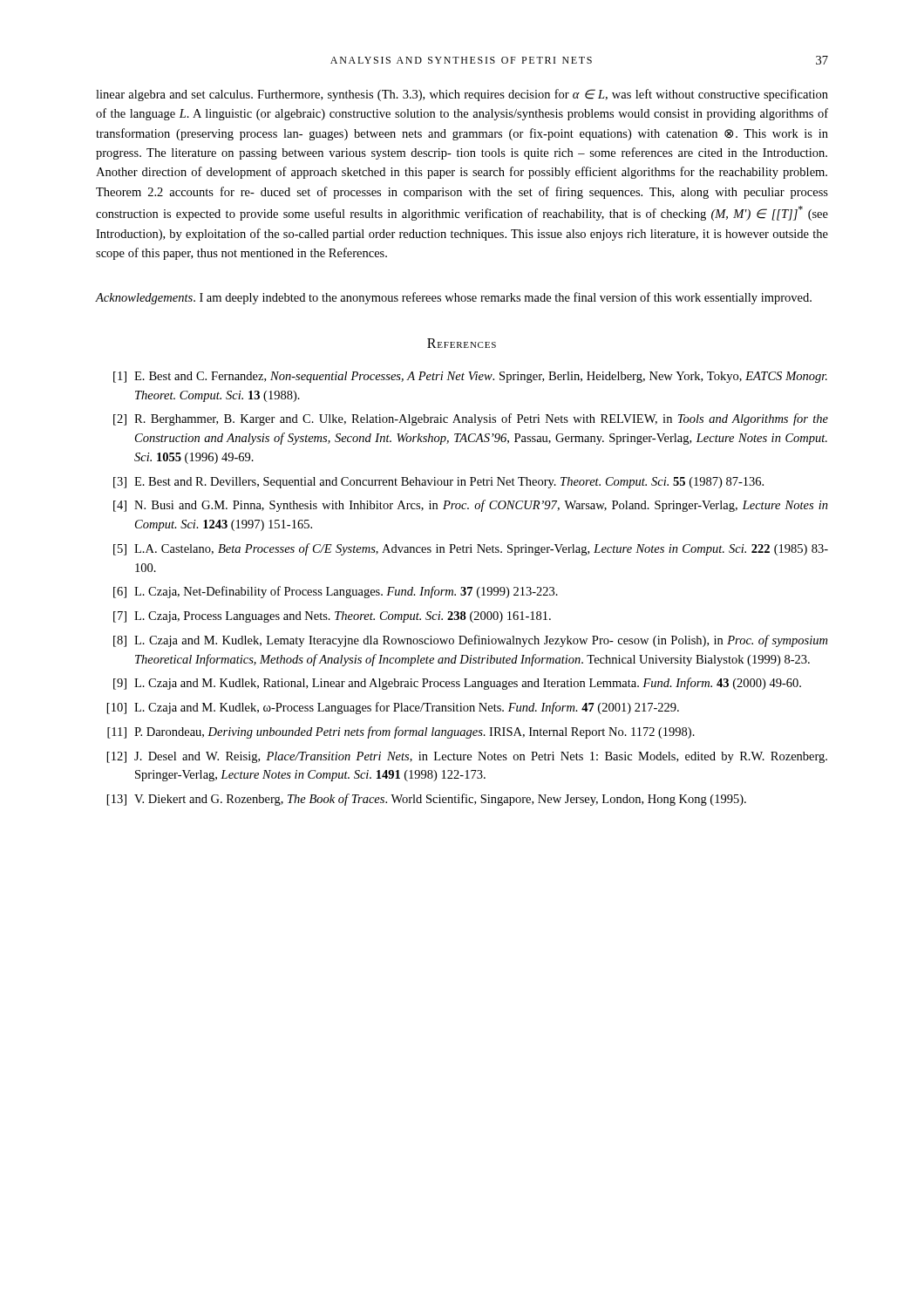Click on the list item containing "[9] L. Czaja and M. Kudlek,"
Image resolution: width=924 pixels, height=1308 pixels.
[462, 684]
